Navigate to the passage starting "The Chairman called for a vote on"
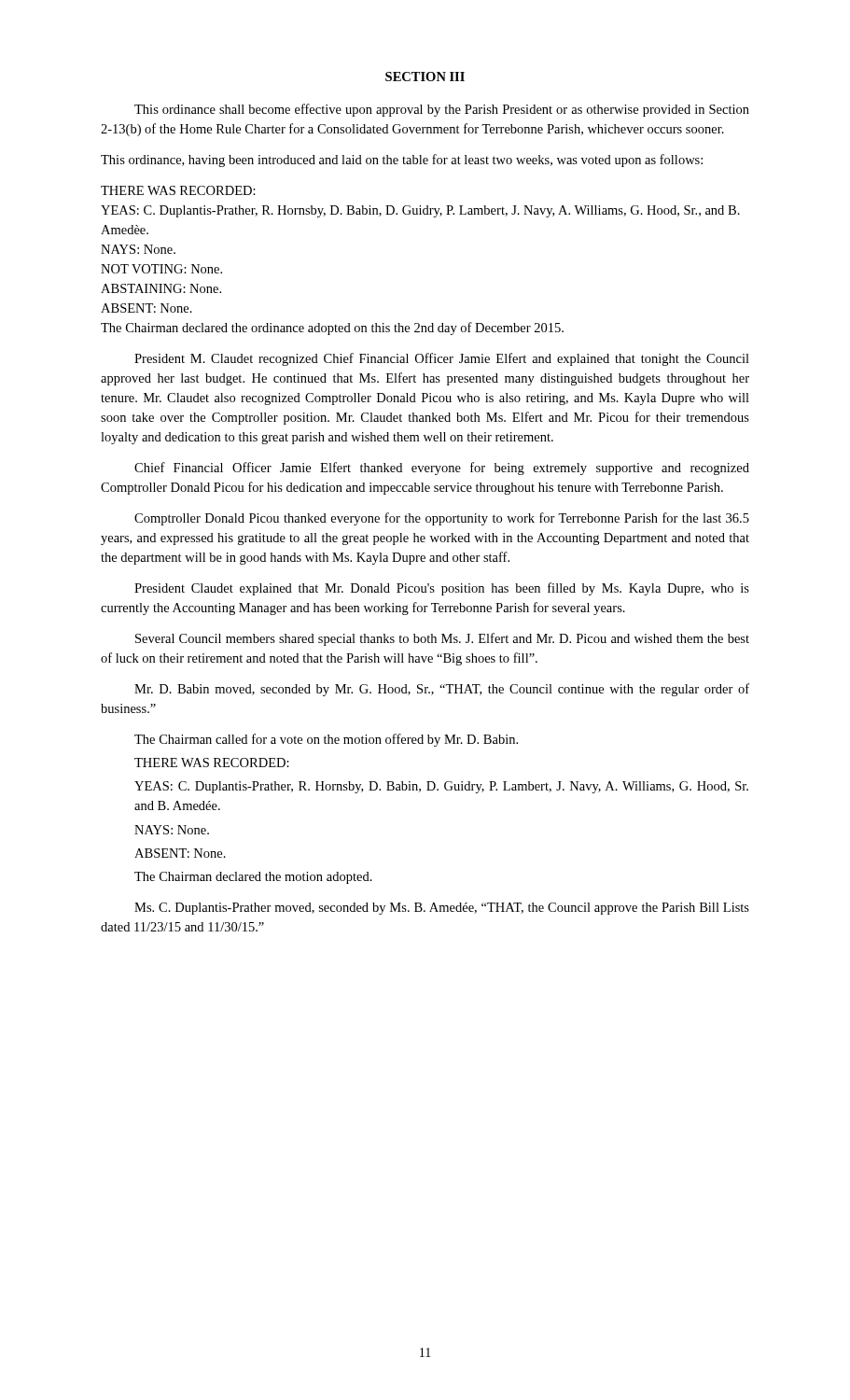This screenshot has width=850, height=1400. [326, 740]
